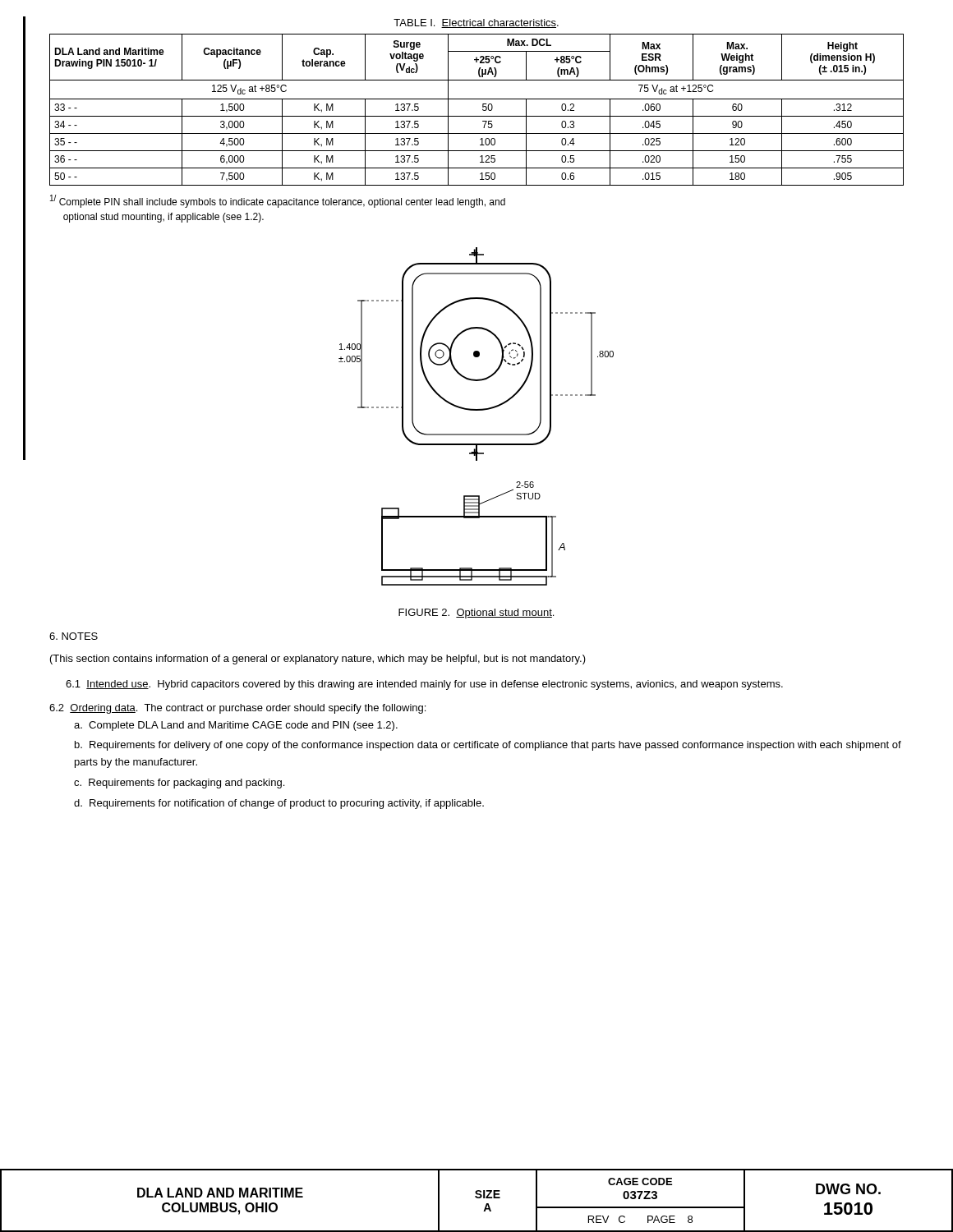Select the list item with the text "b. Requirements for delivery of"
The width and height of the screenshot is (953, 1232).
[x=487, y=753]
